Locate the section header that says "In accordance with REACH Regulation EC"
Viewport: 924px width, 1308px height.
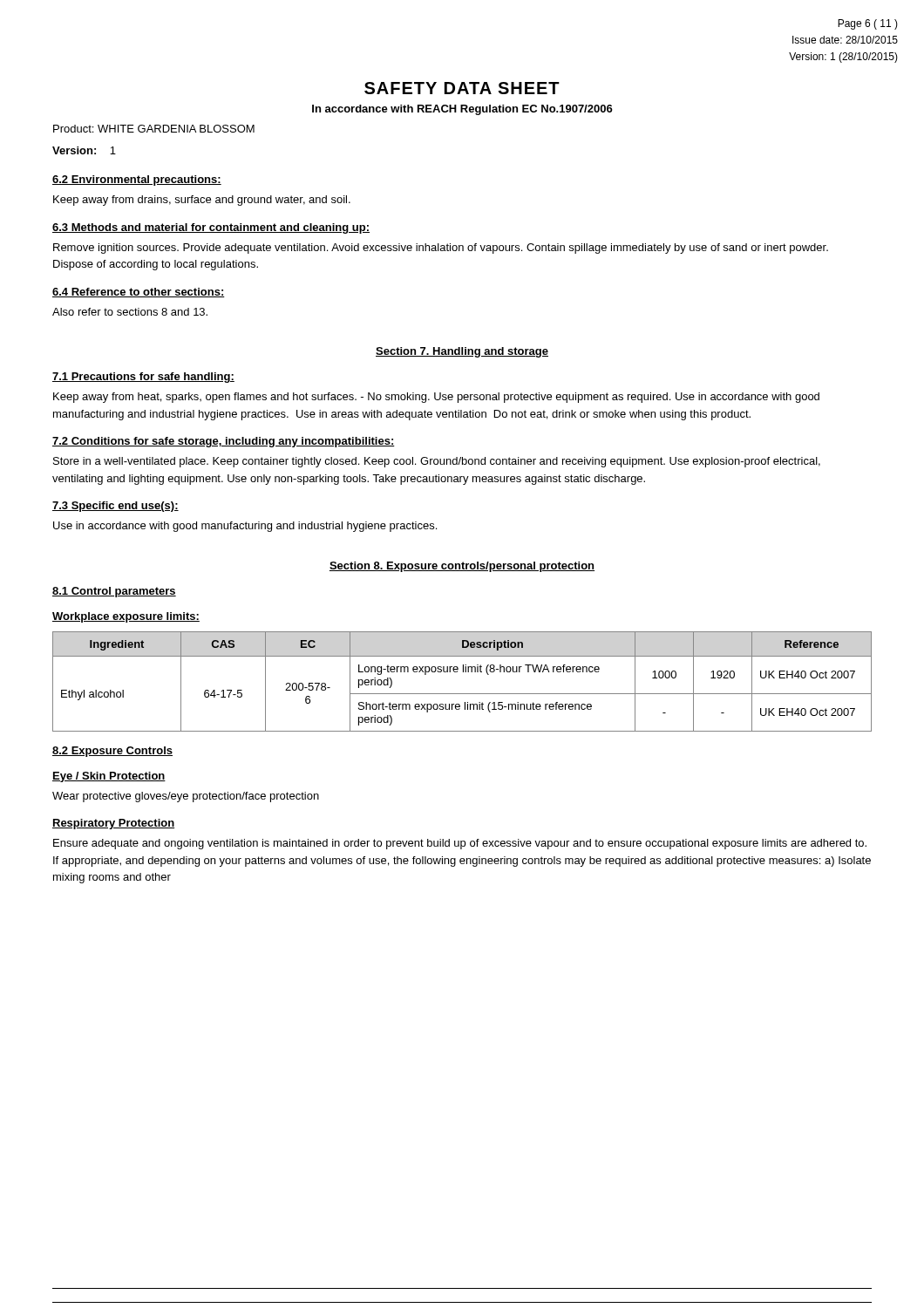462,109
